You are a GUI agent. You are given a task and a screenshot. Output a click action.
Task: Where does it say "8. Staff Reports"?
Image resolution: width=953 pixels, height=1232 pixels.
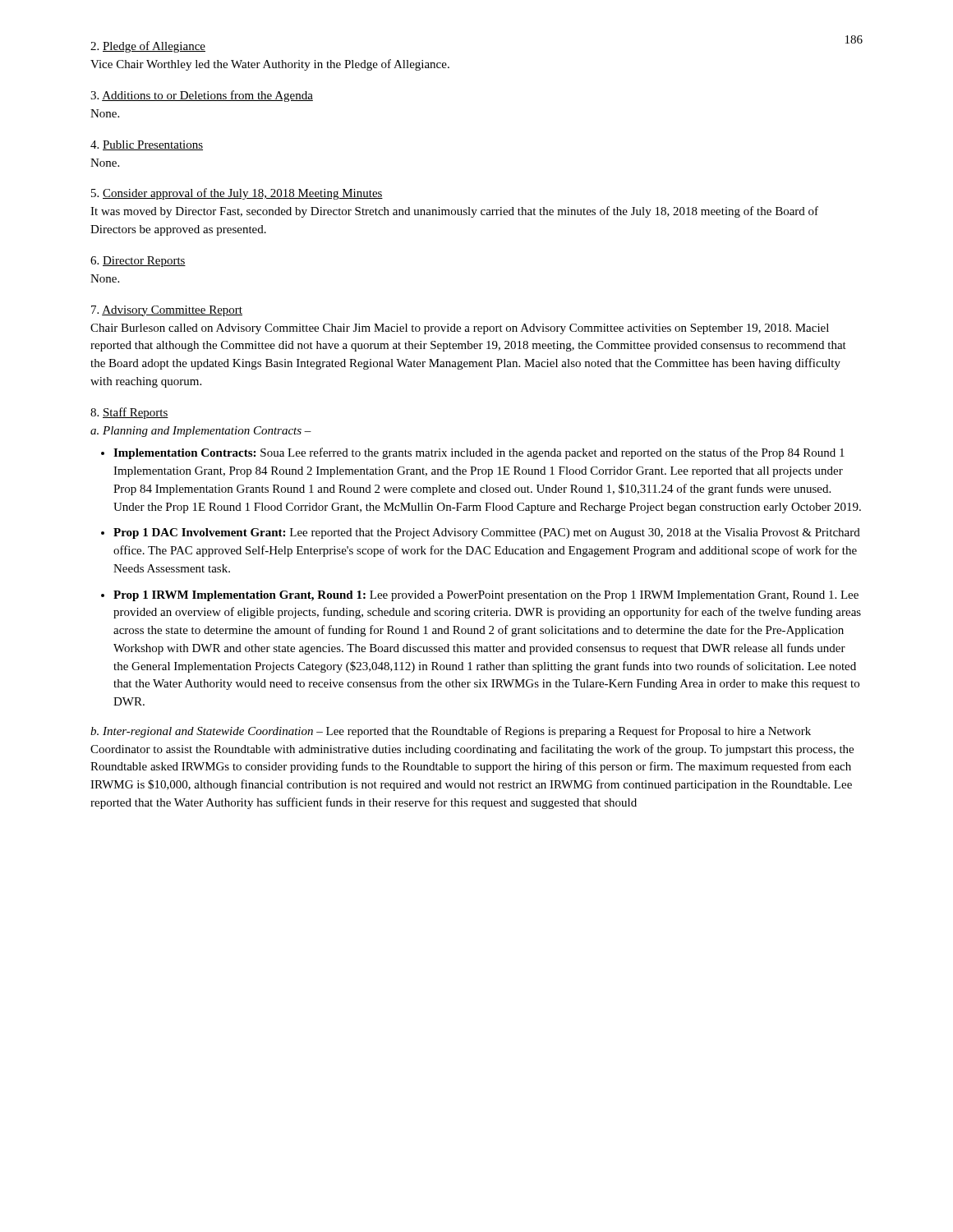[x=129, y=413]
